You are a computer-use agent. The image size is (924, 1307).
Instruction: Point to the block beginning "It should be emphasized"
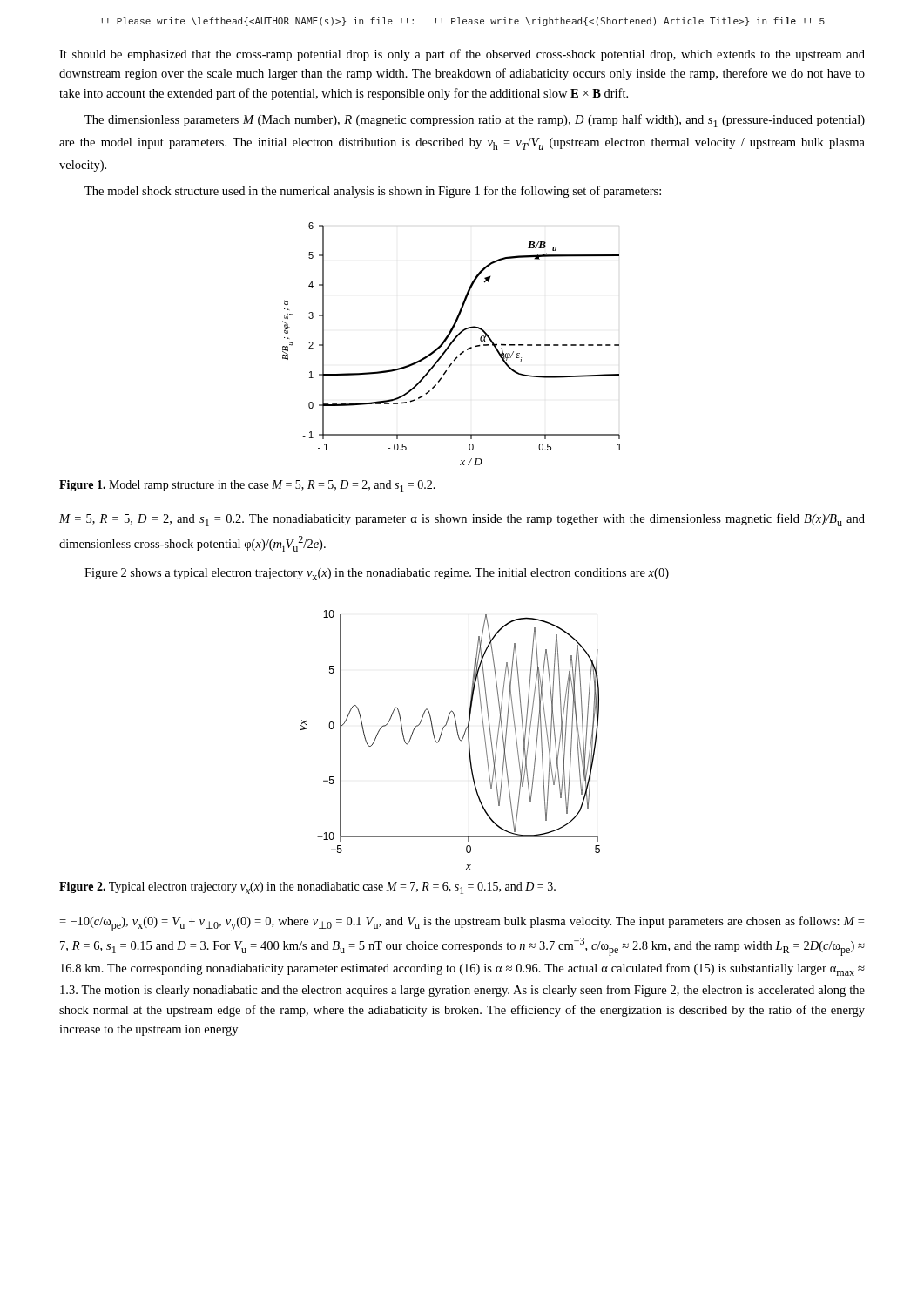462,123
